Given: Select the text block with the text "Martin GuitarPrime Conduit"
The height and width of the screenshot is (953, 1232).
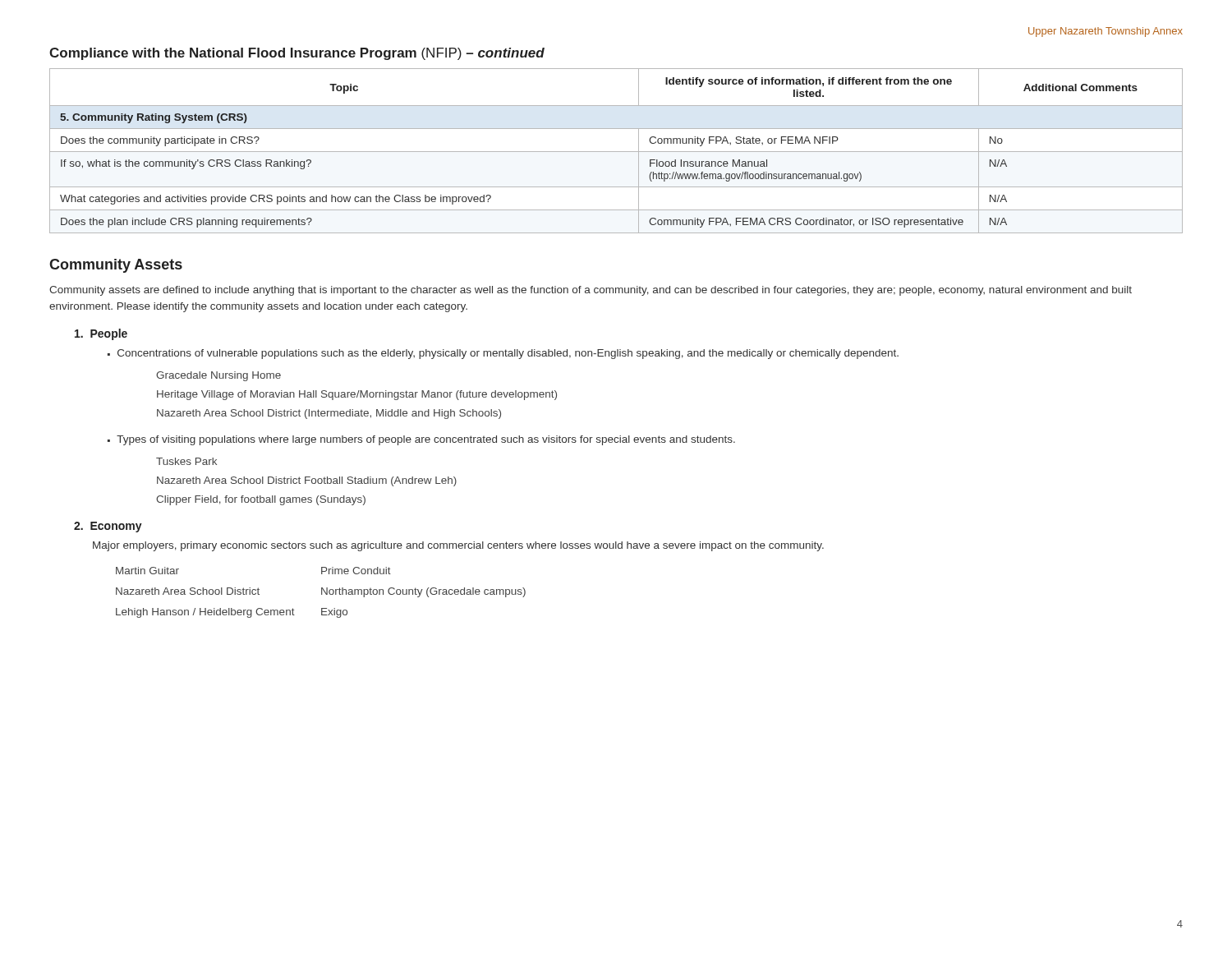Looking at the screenshot, I should (321, 592).
